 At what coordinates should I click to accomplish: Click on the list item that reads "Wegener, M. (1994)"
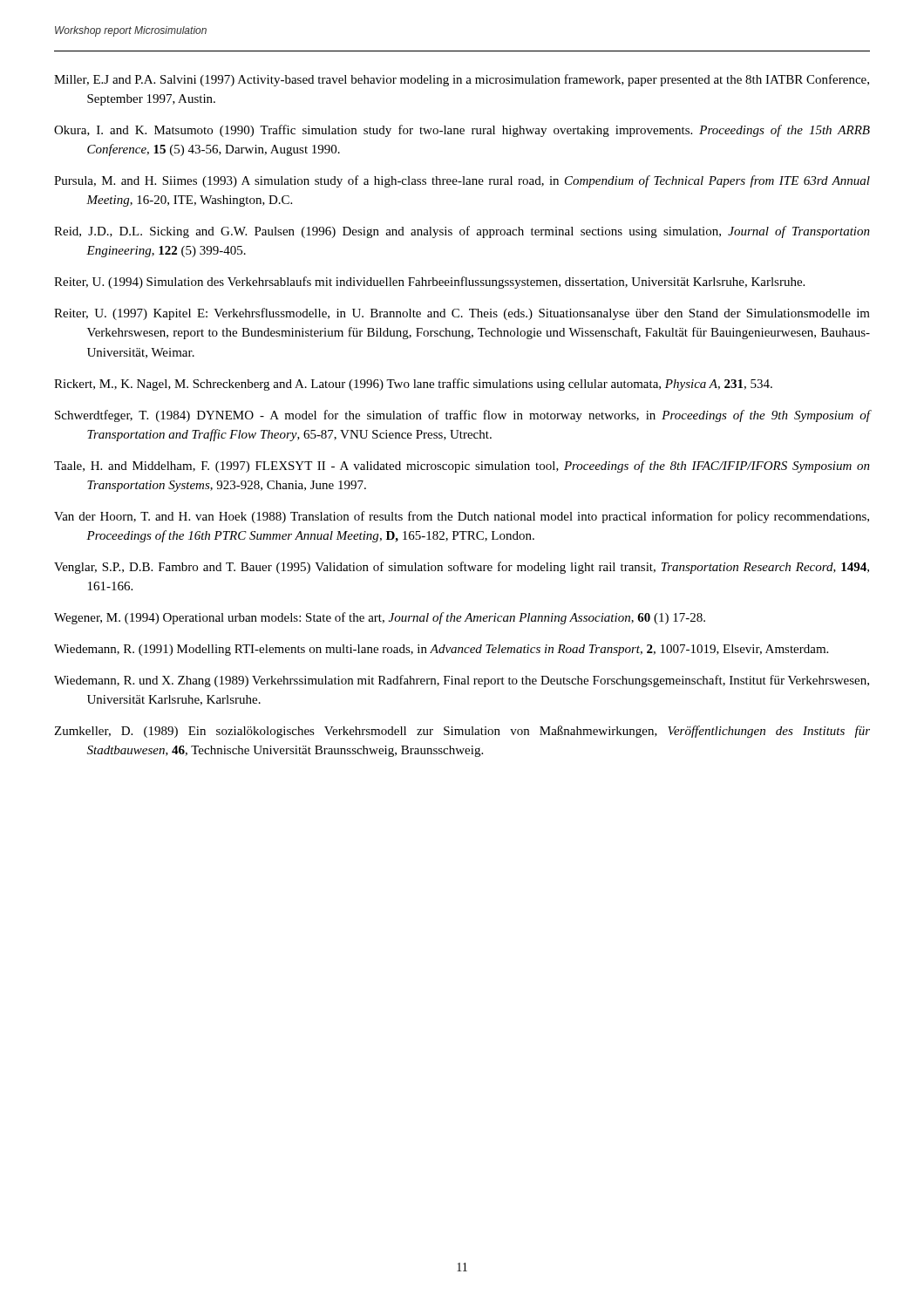click(380, 617)
